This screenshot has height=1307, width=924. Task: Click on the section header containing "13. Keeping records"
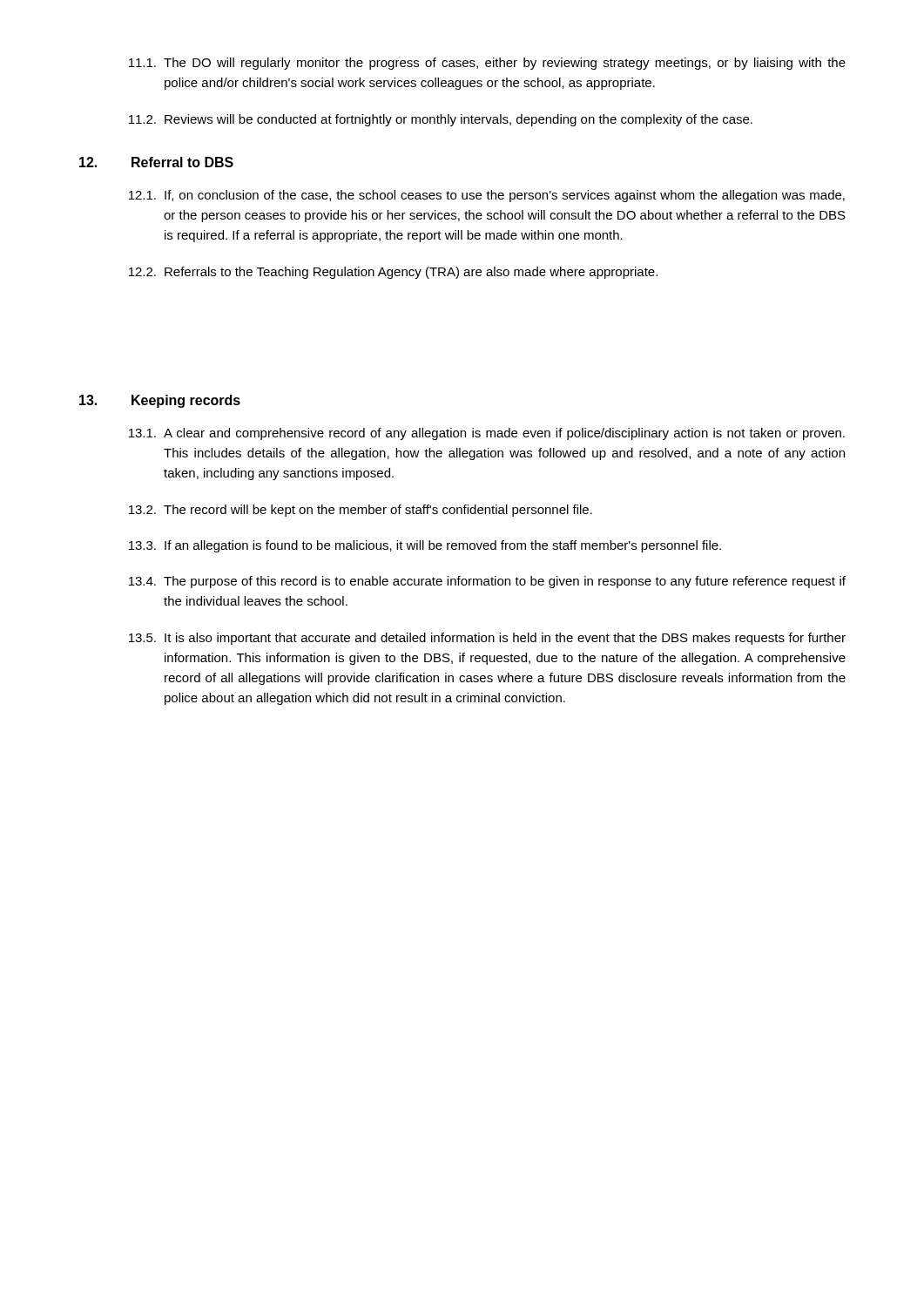(159, 401)
